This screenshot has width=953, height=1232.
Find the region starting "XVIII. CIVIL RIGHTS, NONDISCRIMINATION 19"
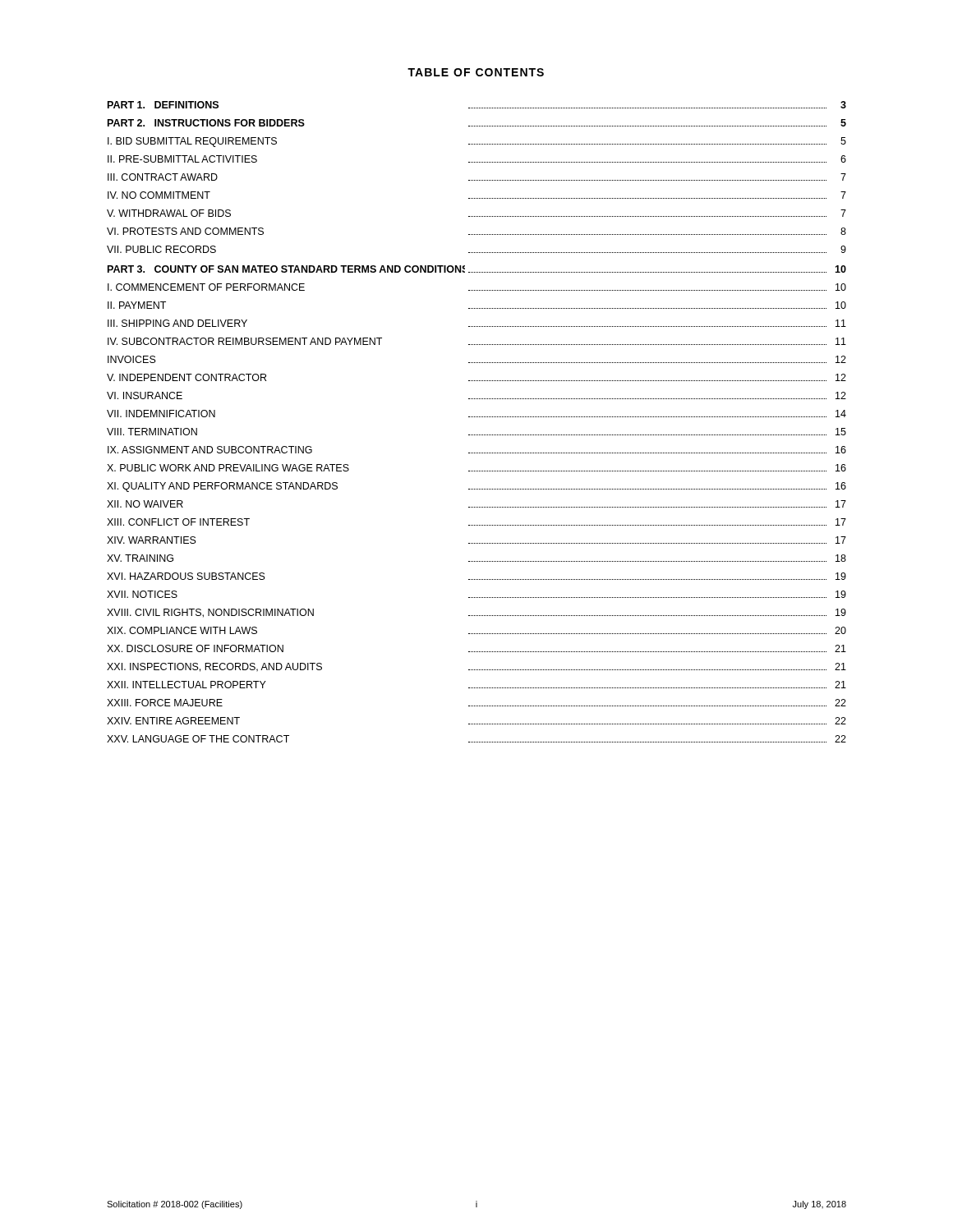pyautogui.click(x=476, y=613)
